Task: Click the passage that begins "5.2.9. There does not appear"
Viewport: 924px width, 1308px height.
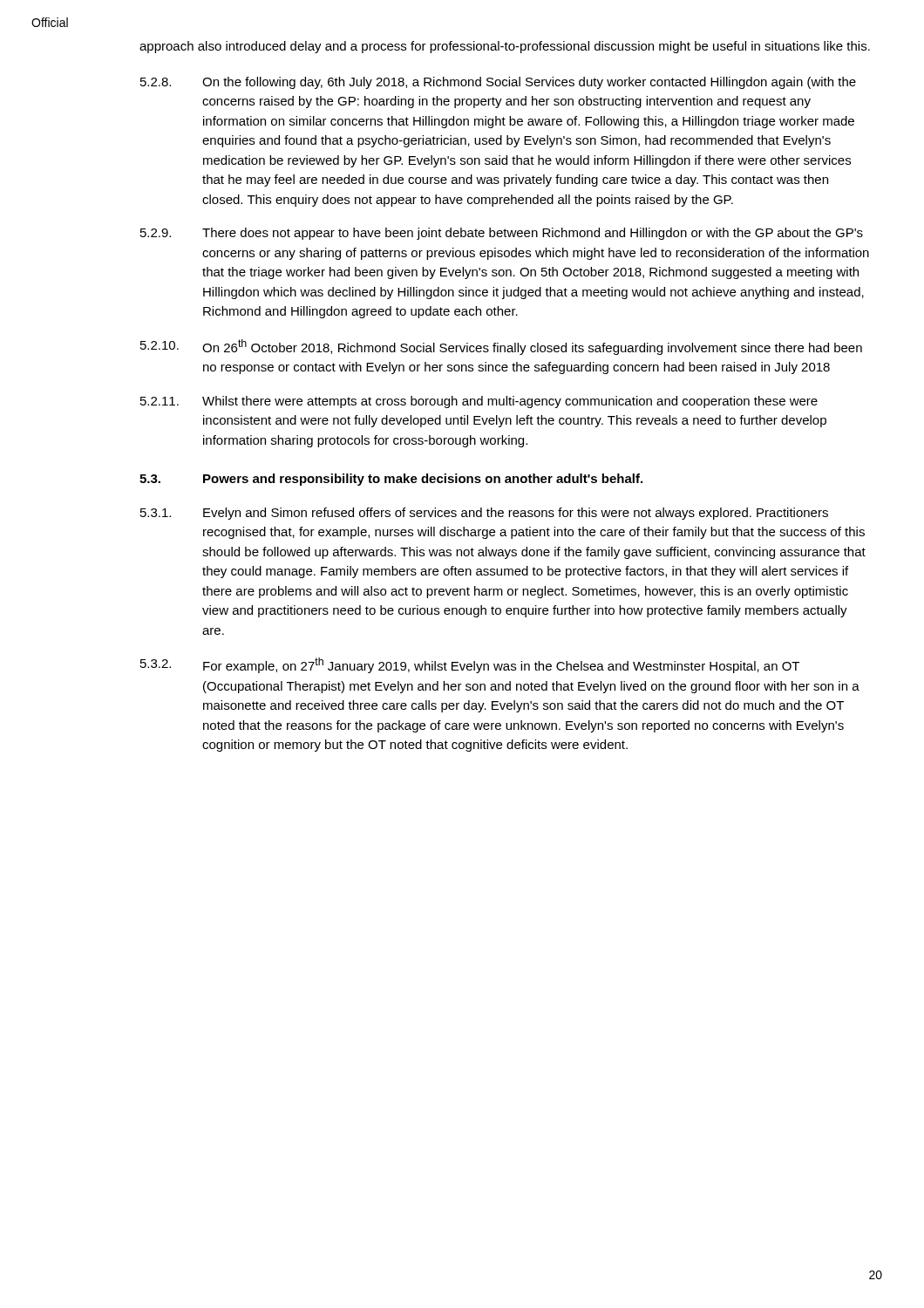Action: [x=506, y=272]
